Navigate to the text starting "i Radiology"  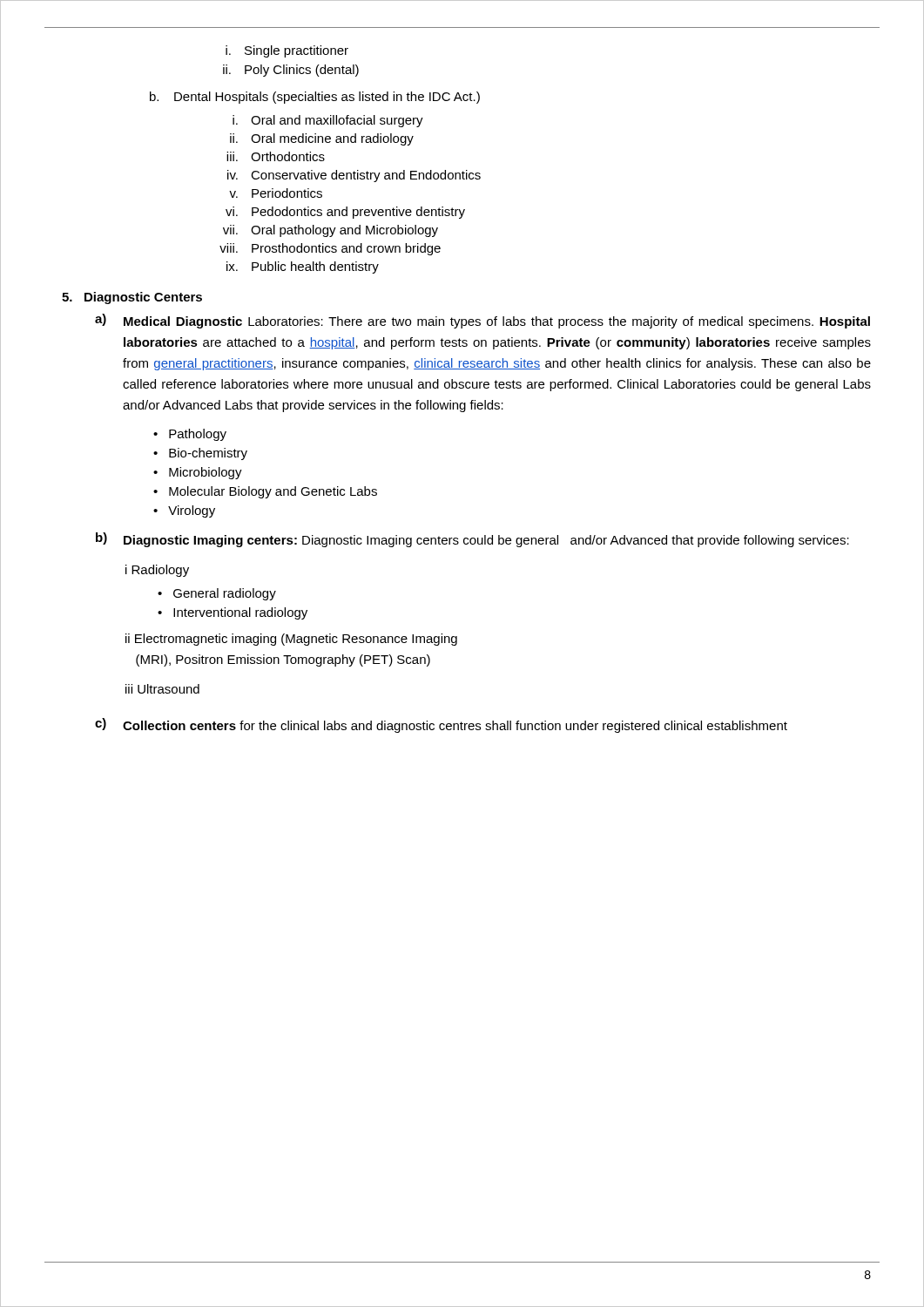157,569
